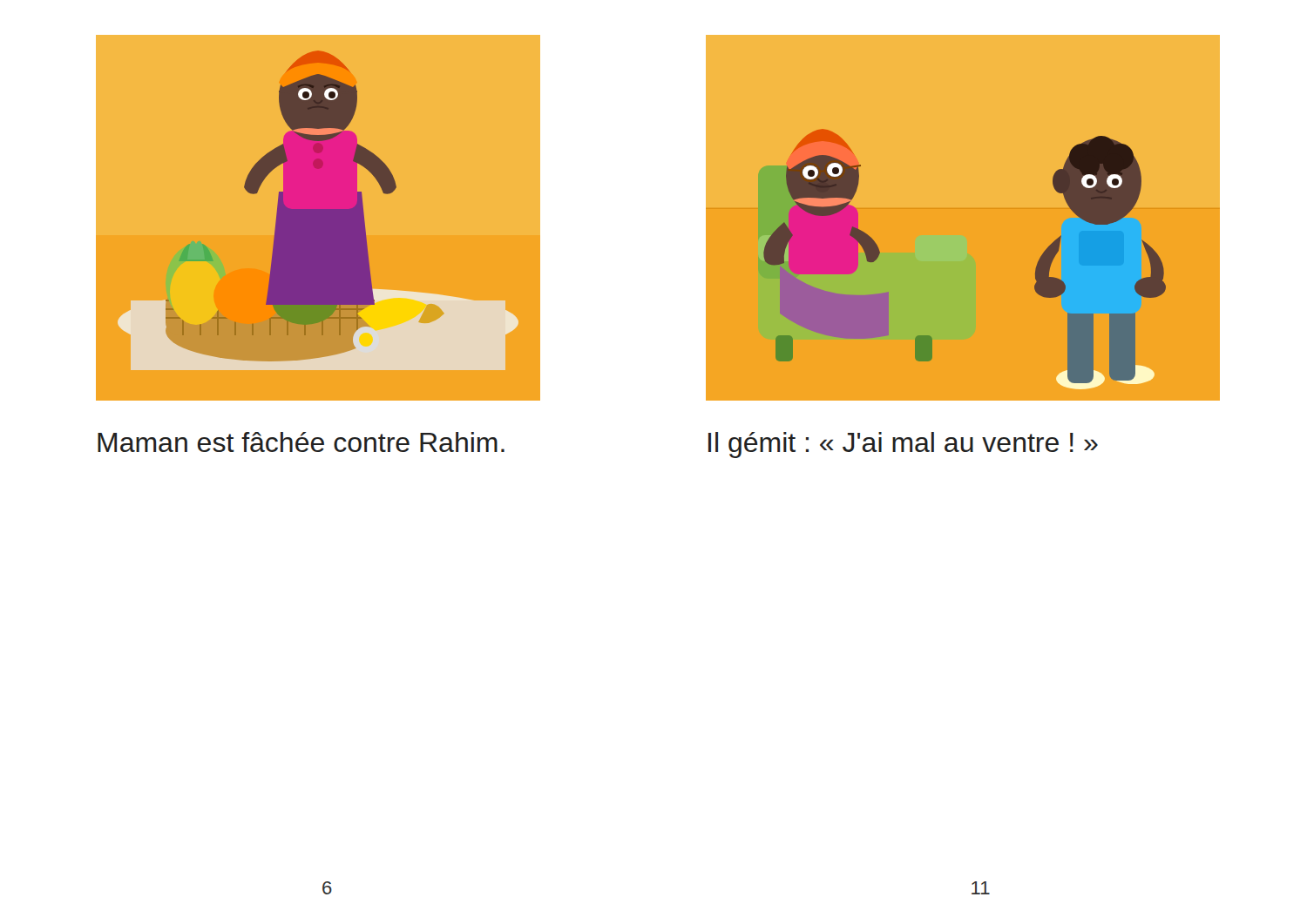This screenshot has height=924, width=1307.
Task: Find the block on this page that starts "Il gémit : « J'ai"
Action: pyautogui.click(x=902, y=442)
